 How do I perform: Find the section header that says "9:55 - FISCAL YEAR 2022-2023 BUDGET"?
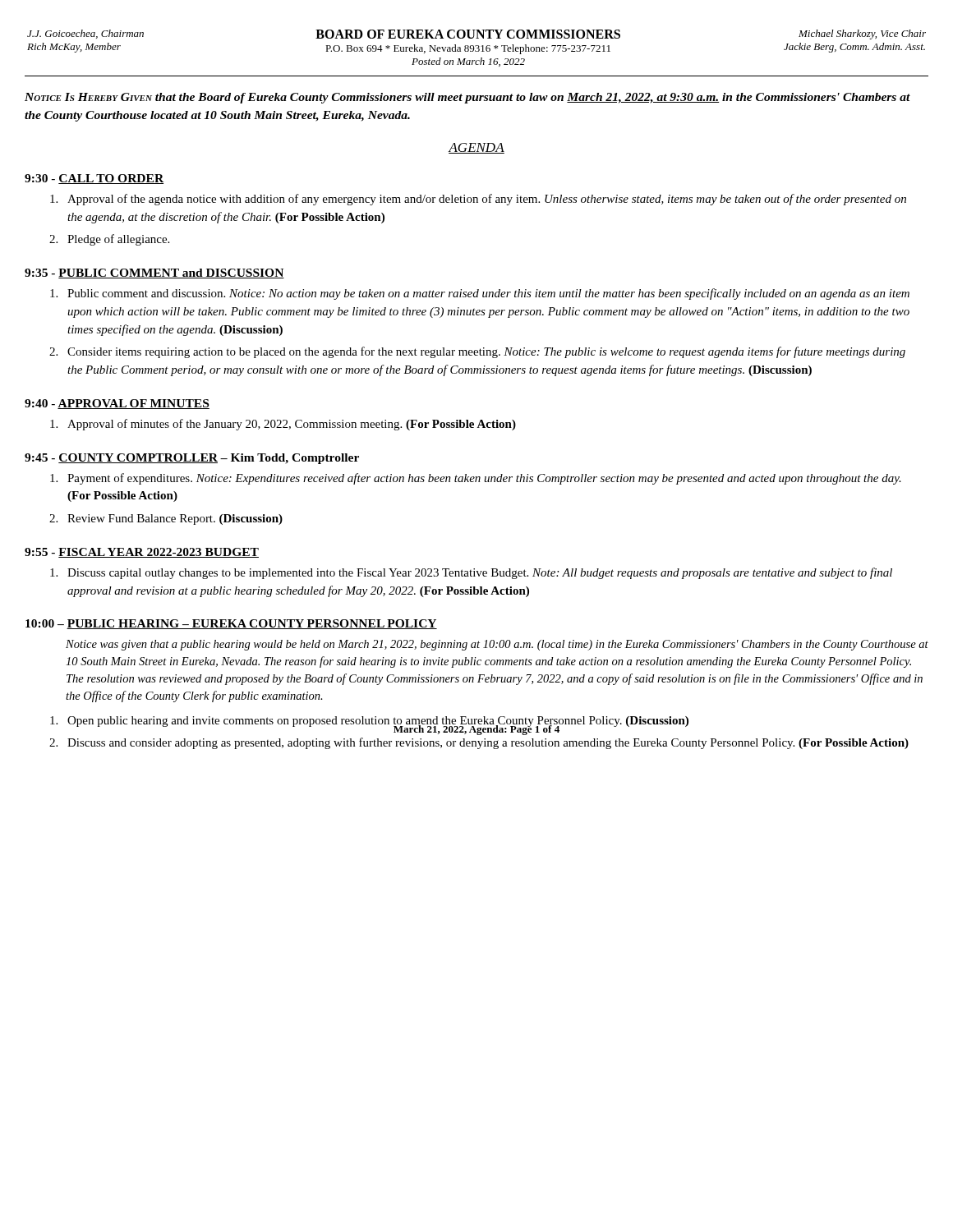point(142,552)
